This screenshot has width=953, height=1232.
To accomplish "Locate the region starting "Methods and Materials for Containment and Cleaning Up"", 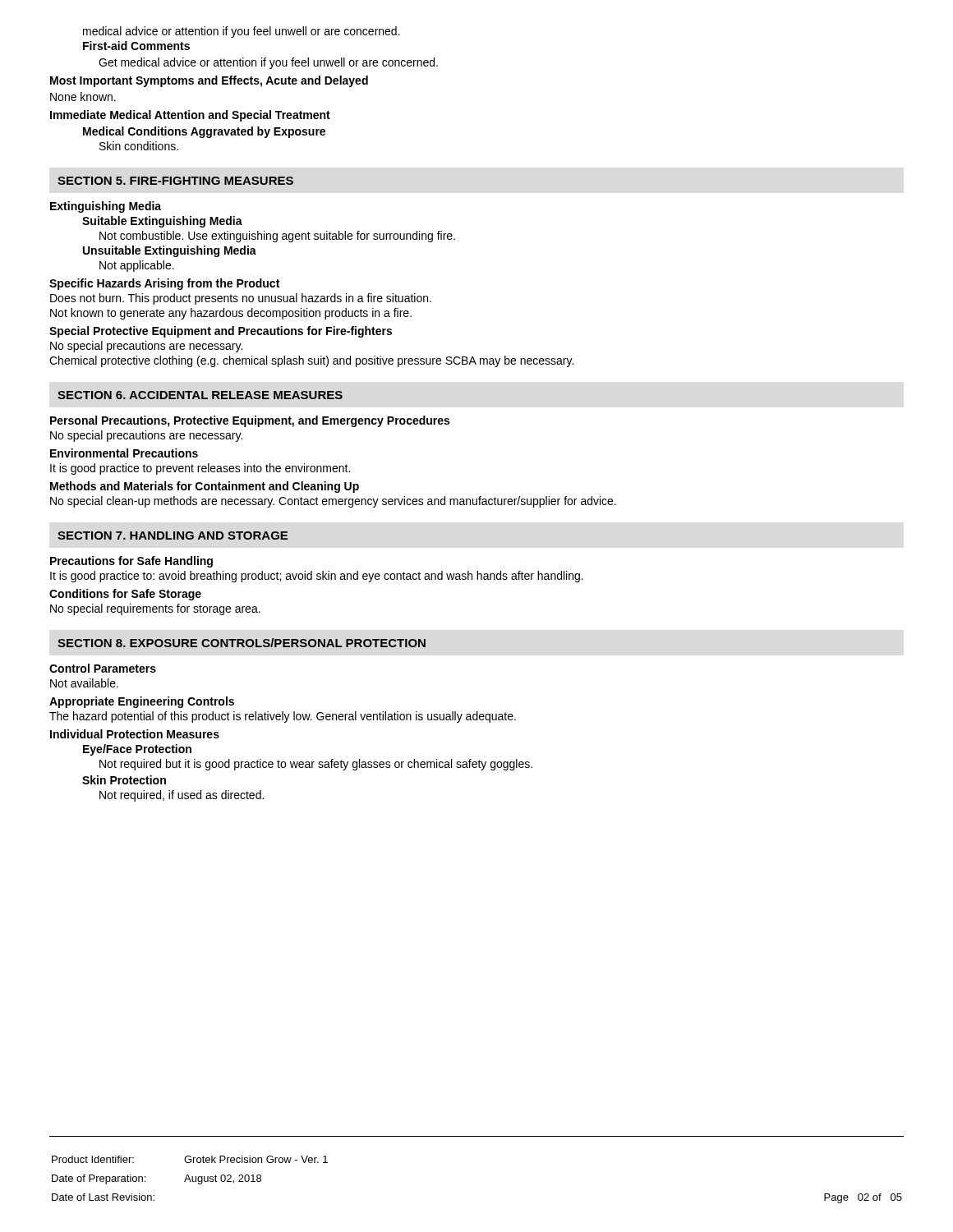I will [204, 486].
